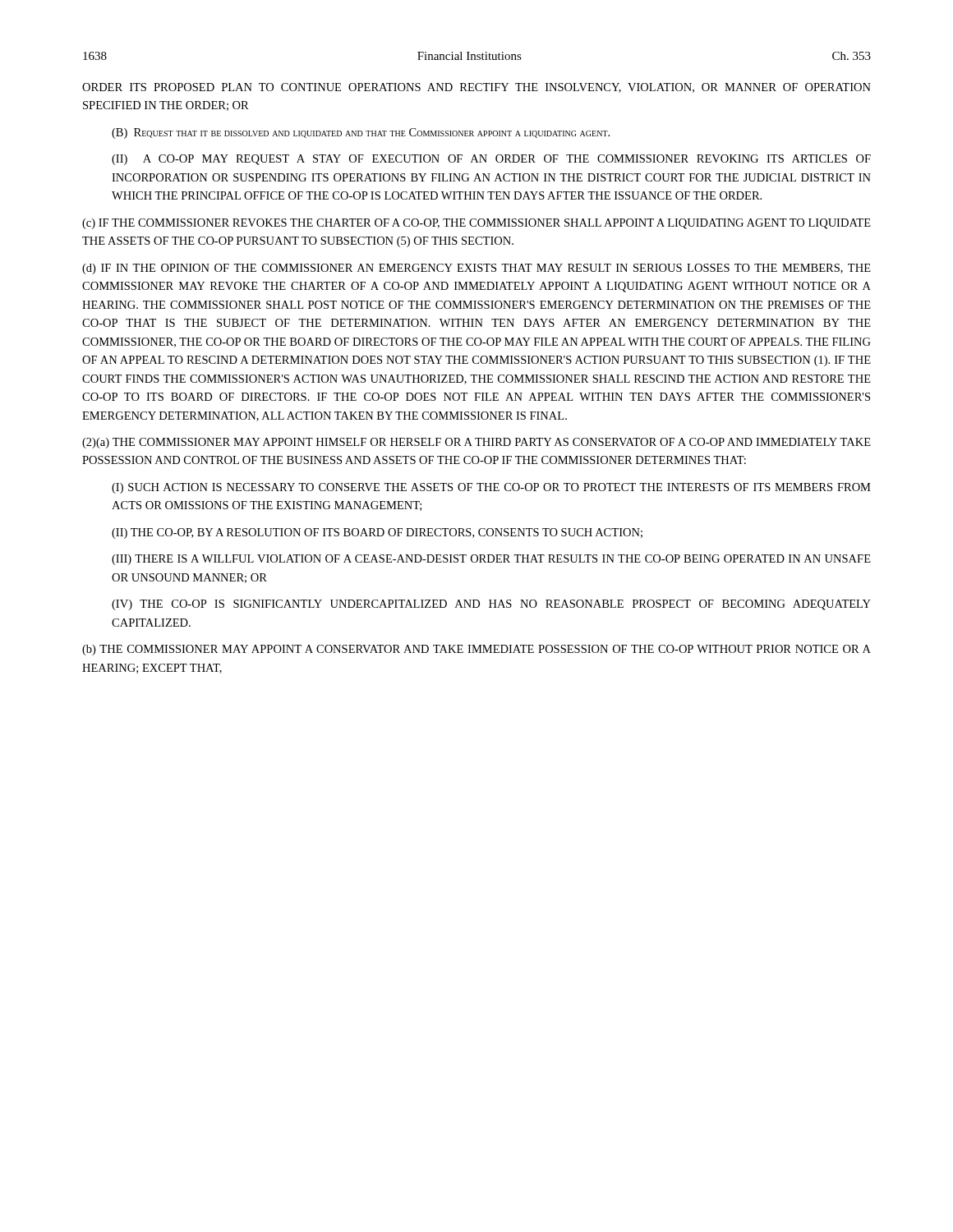953x1232 pixels.
Task: Select the text block with the text "ORDER ITS PROPOSED PLAN TO CONTINUE OPERATIONS AND"
Action: click(476, 96)
